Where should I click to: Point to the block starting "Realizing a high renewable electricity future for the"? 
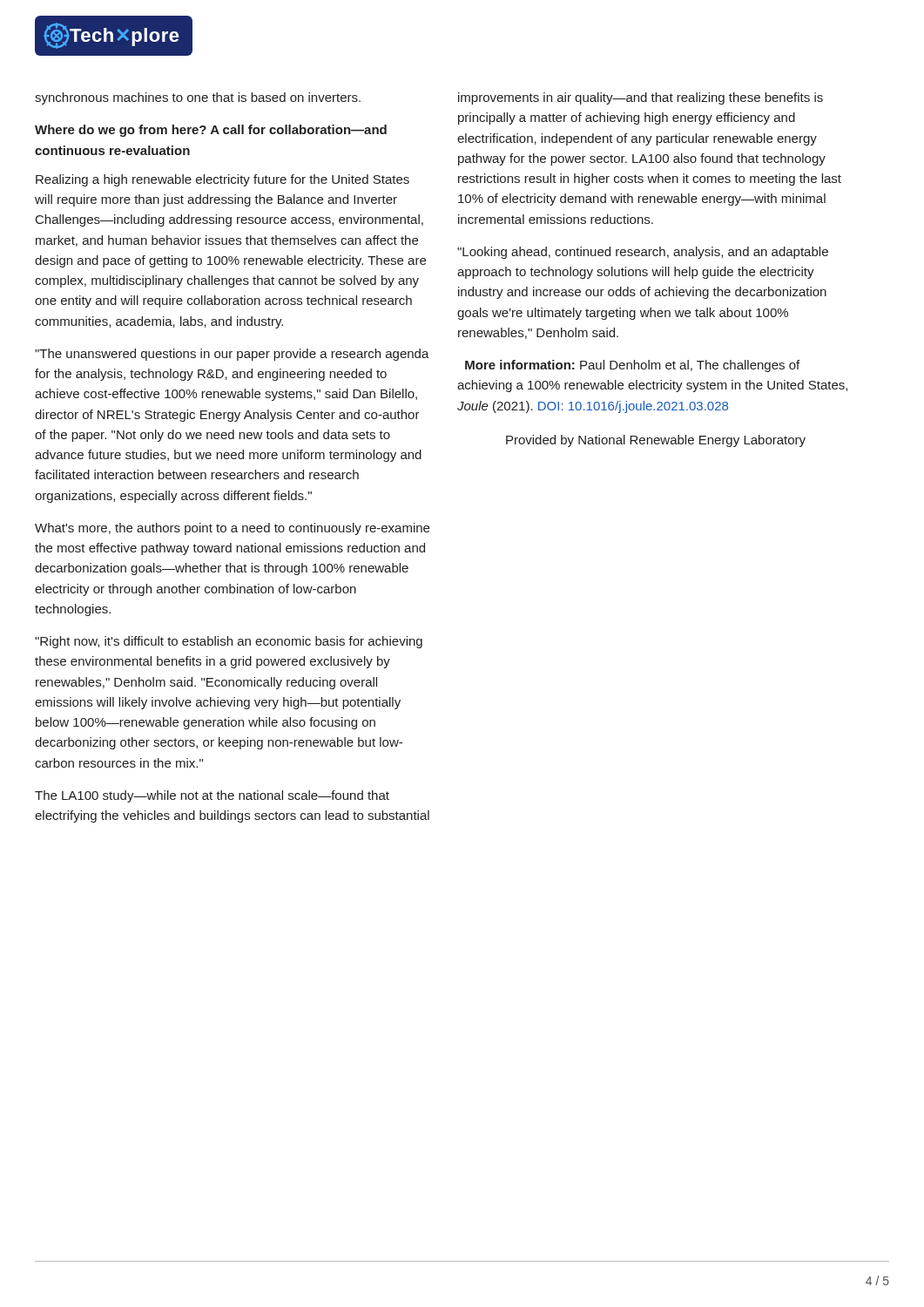(231, 250)
